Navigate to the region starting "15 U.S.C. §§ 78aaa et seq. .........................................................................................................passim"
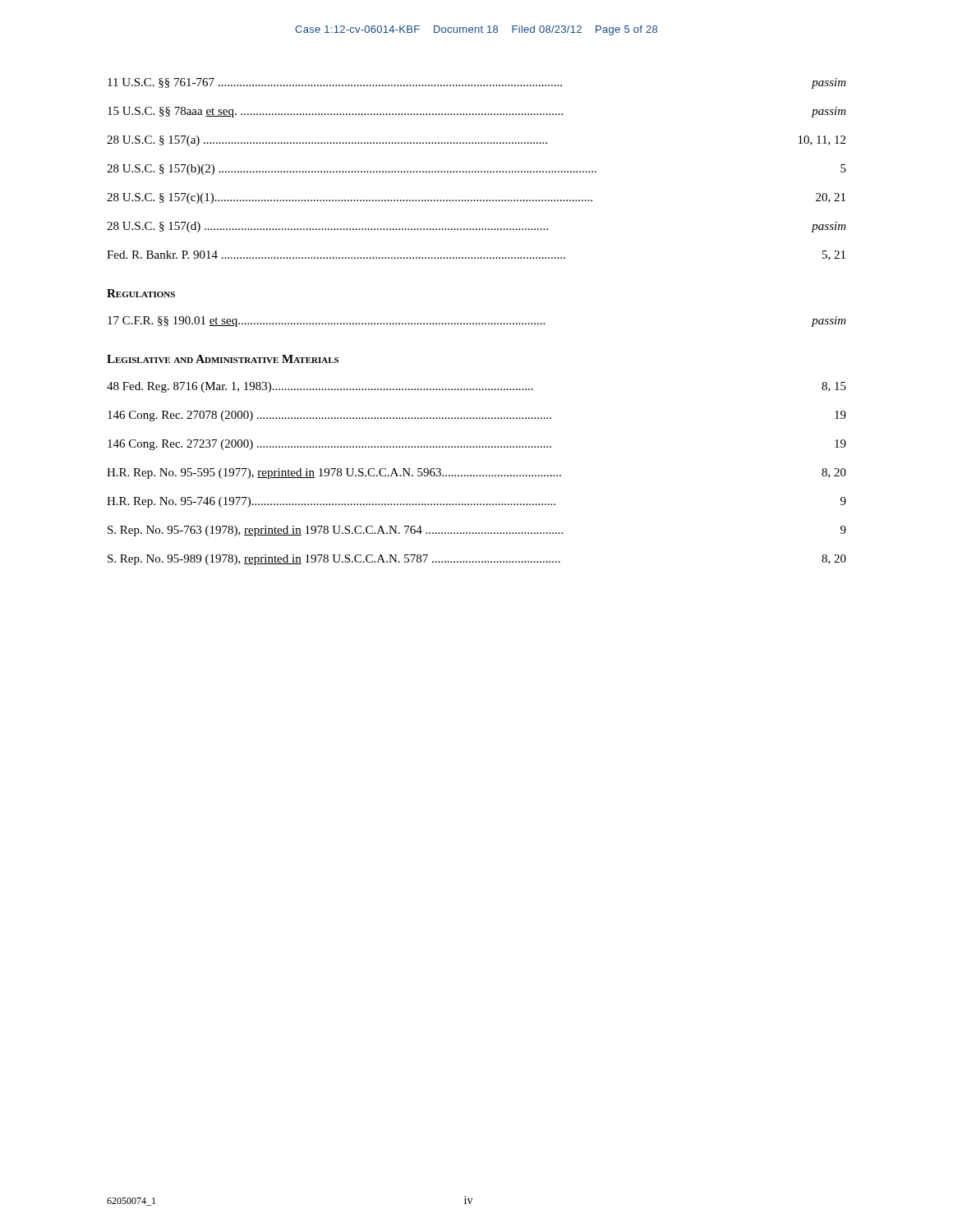The height and width of the screenshot is (1232, 953). [476, 111]
